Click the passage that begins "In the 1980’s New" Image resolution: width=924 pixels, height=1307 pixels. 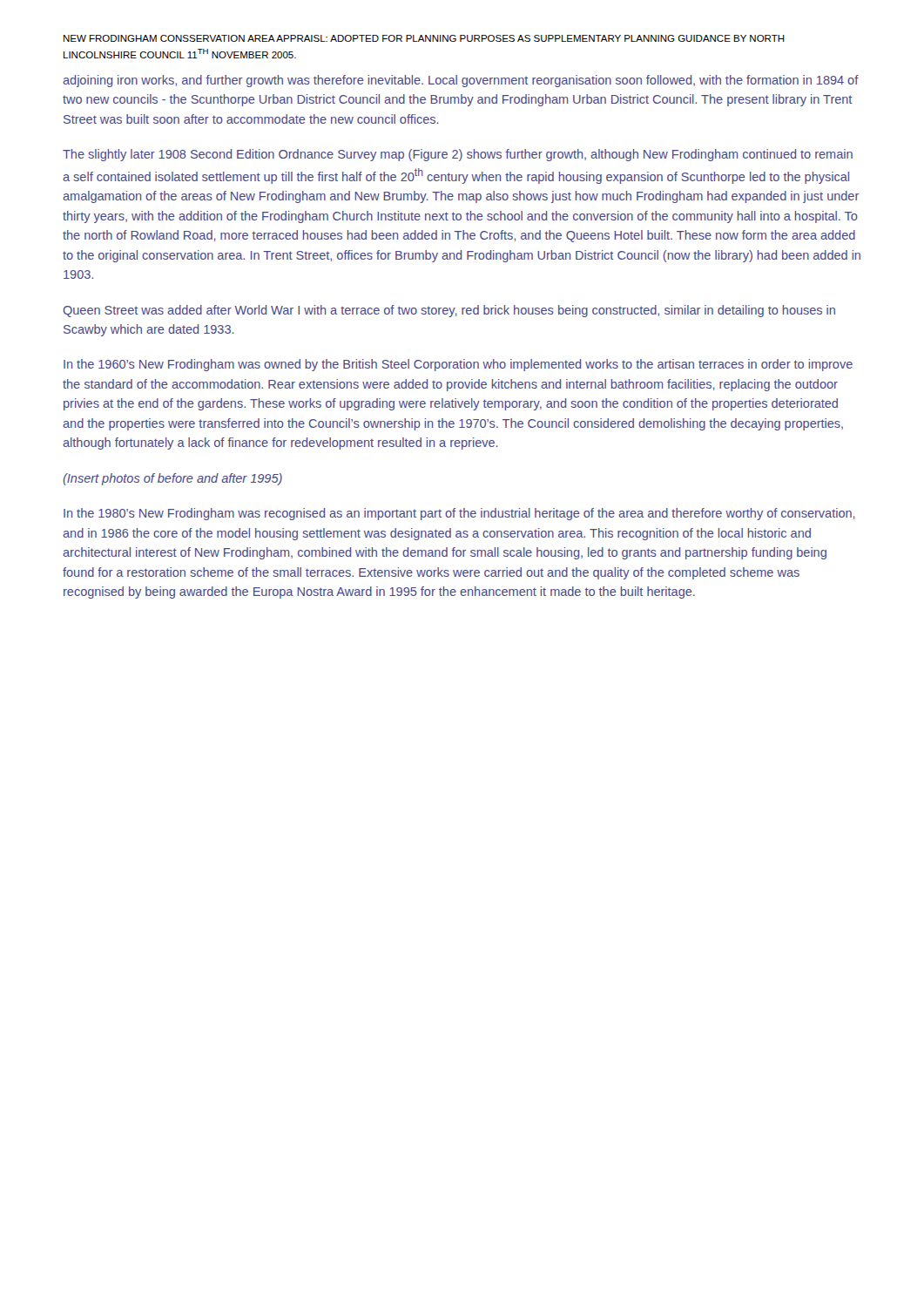point(459,553)
